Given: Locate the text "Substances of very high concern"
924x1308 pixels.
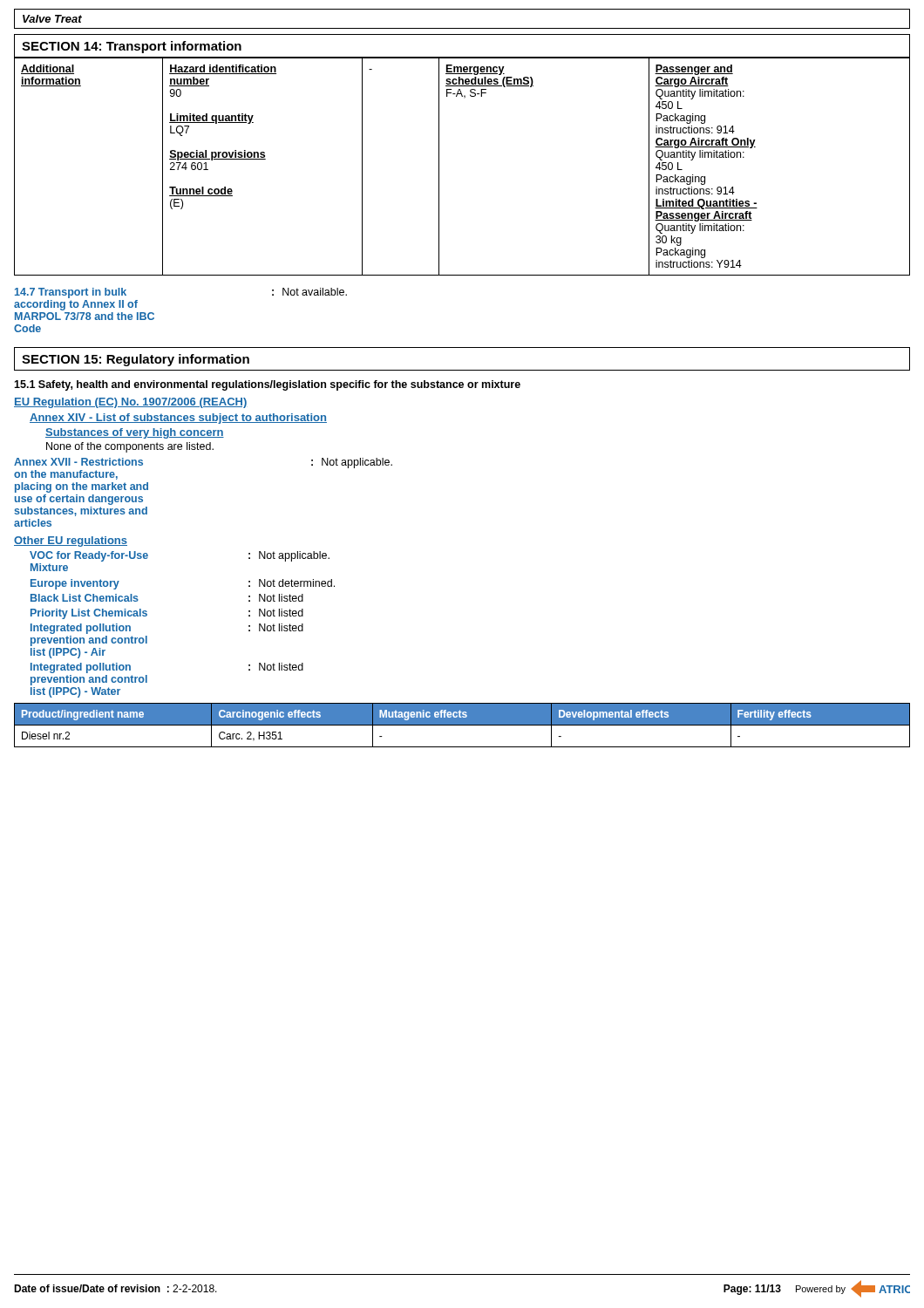Looking at the screenshot, I should coord(134,432).
